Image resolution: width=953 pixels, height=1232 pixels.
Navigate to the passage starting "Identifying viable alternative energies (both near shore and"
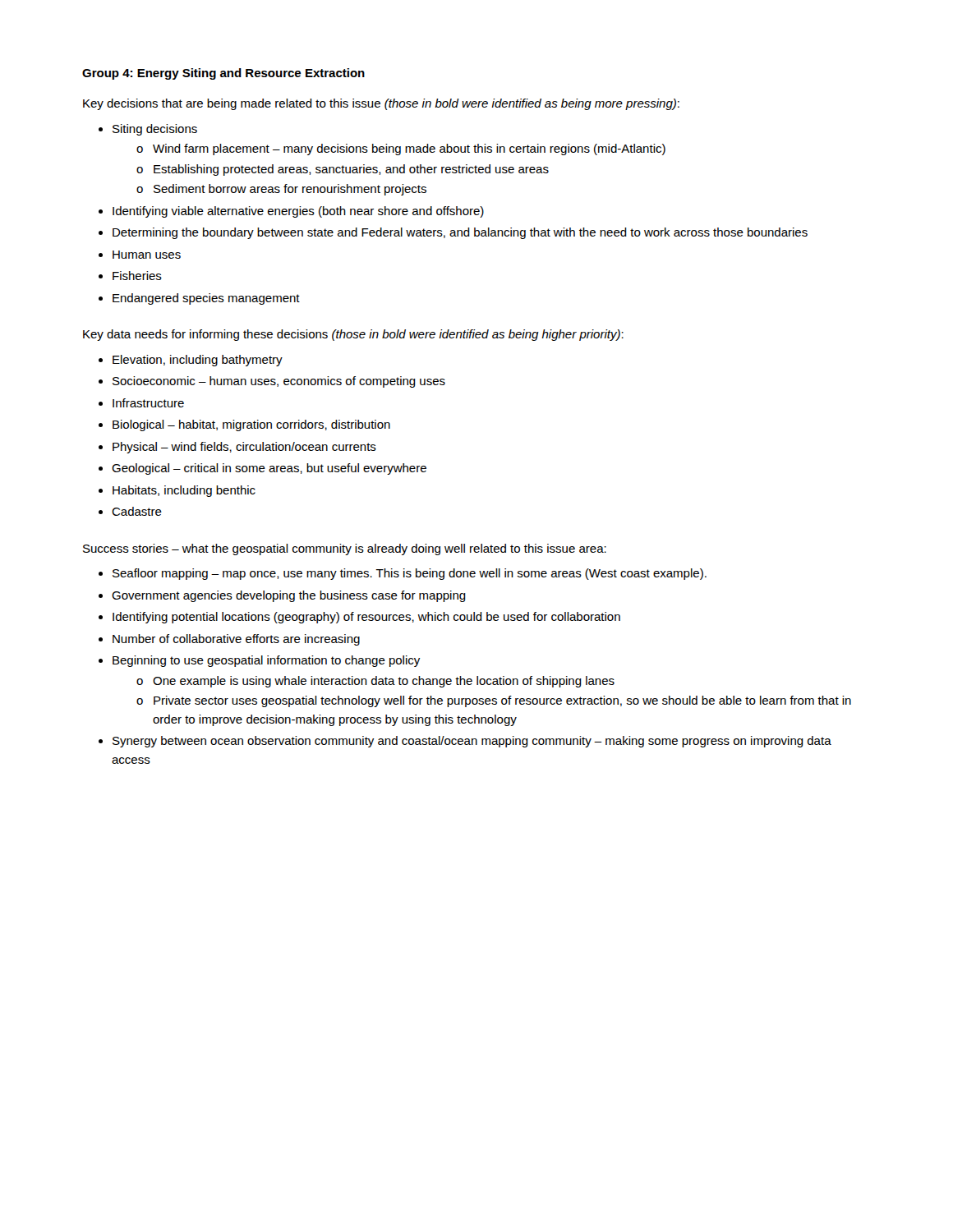coord(298,210)
